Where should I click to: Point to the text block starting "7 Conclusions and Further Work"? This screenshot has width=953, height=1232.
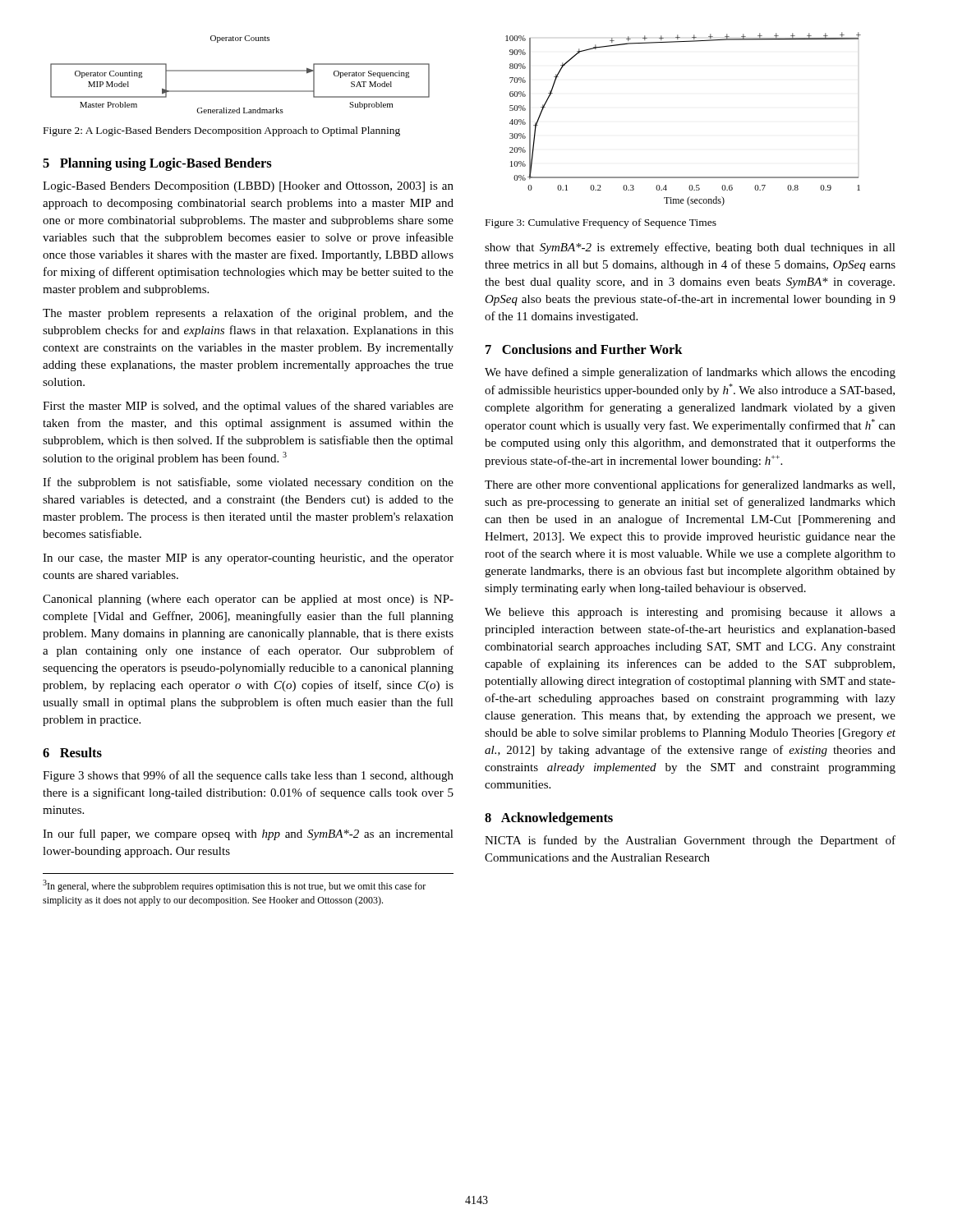pos(584,349)
